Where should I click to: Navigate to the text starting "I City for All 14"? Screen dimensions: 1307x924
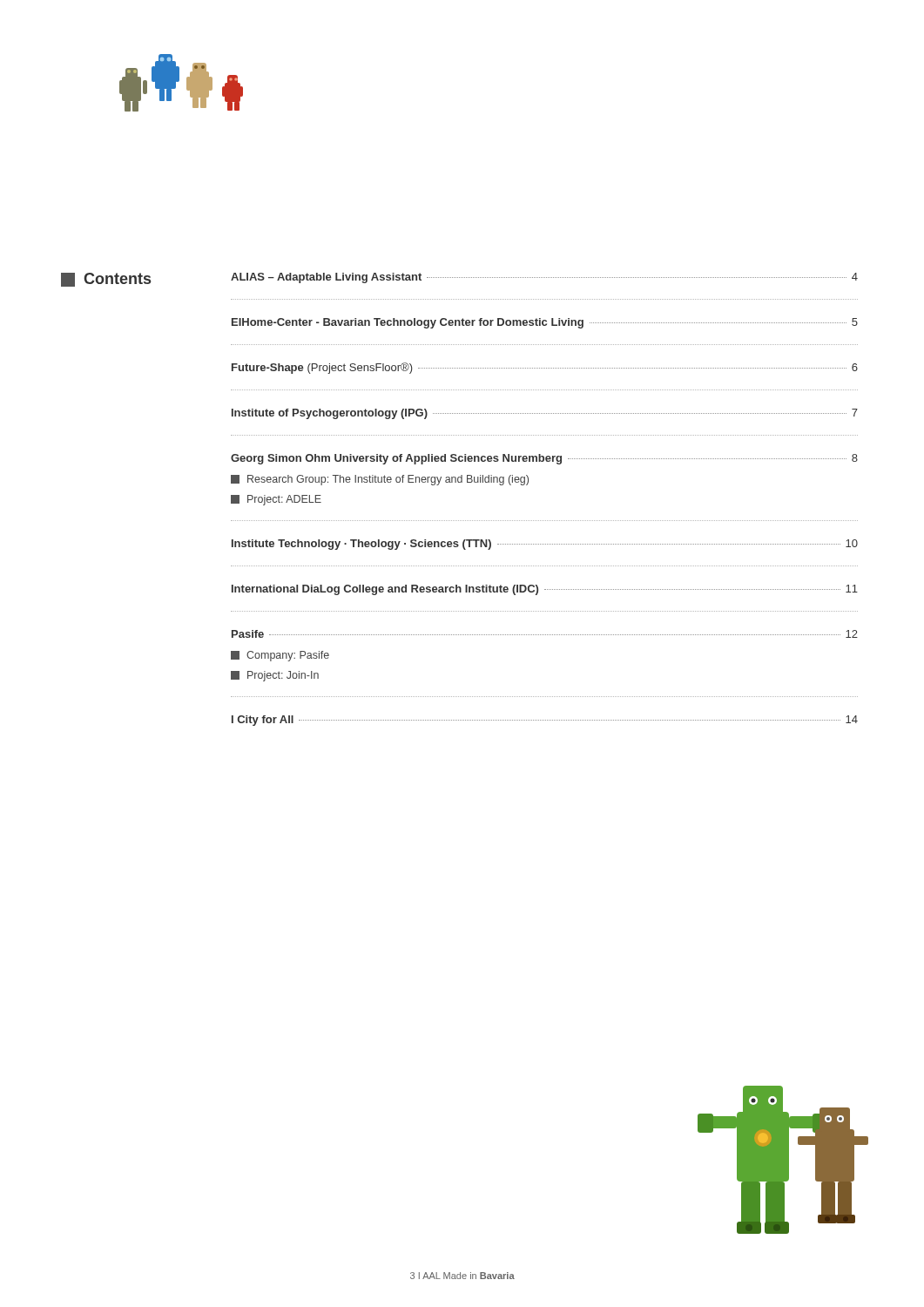[544, 719]
